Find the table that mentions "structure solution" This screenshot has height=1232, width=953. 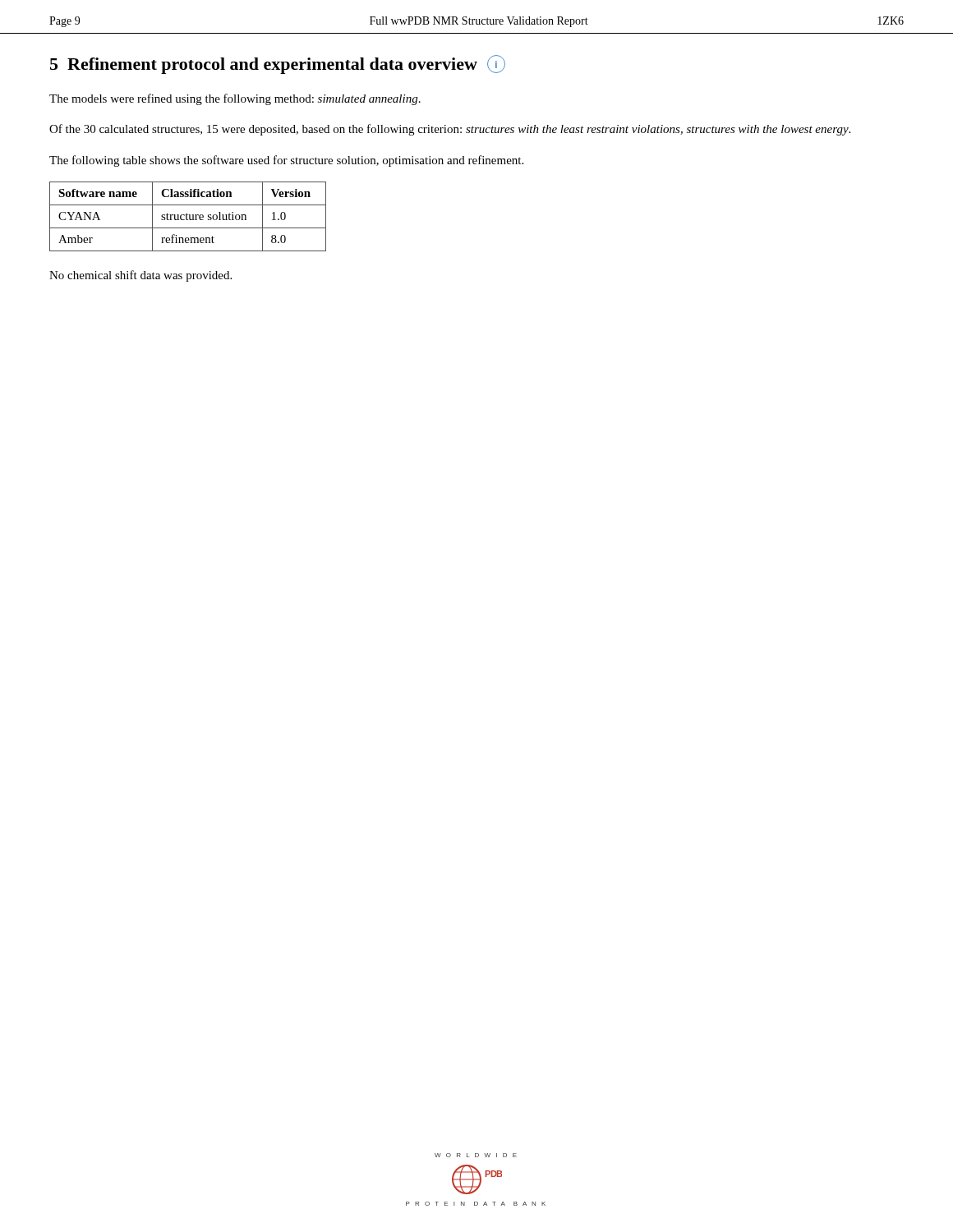pyautogui.click(x=476, y=216)
